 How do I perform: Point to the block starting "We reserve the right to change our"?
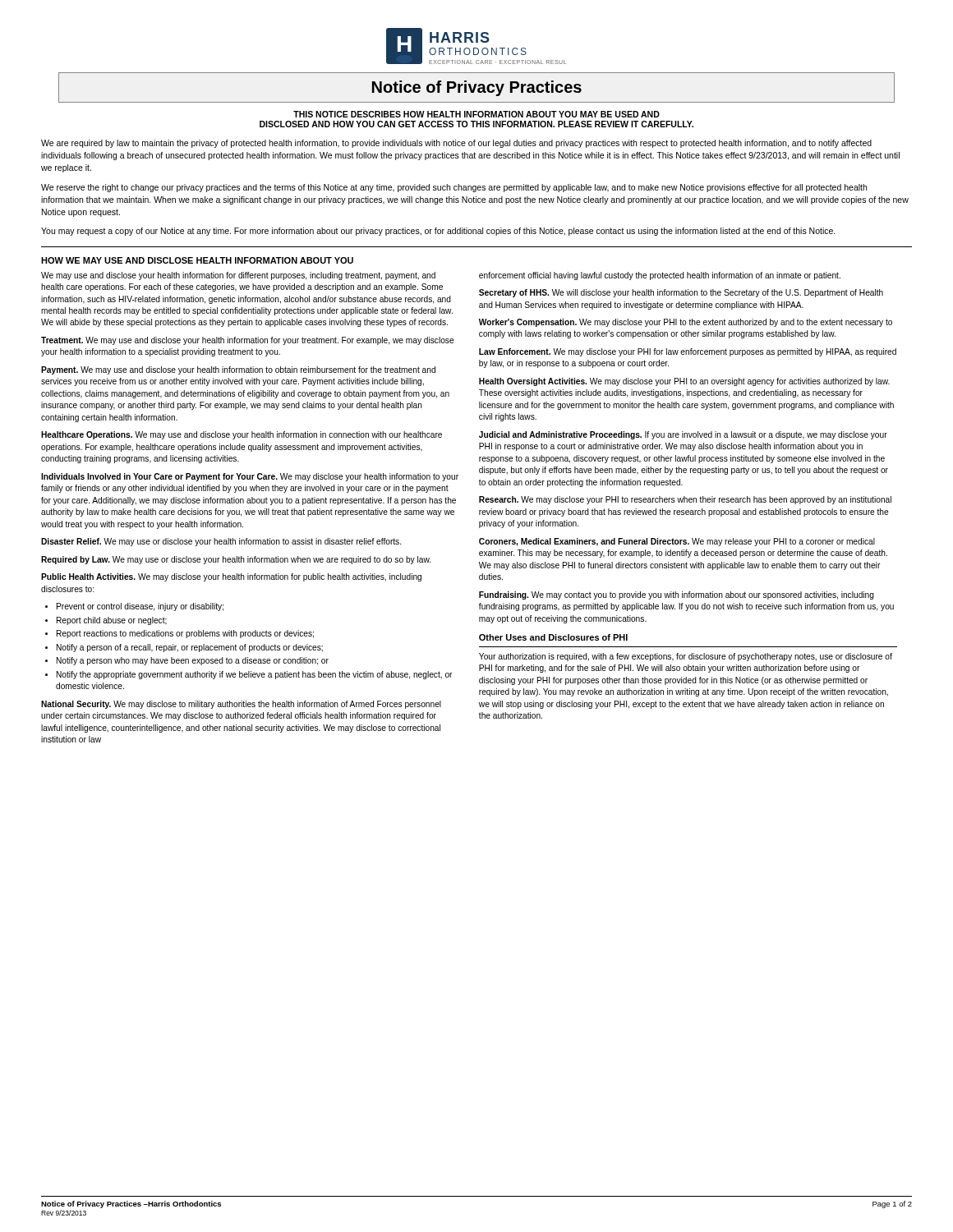click(x=475, y=200)
